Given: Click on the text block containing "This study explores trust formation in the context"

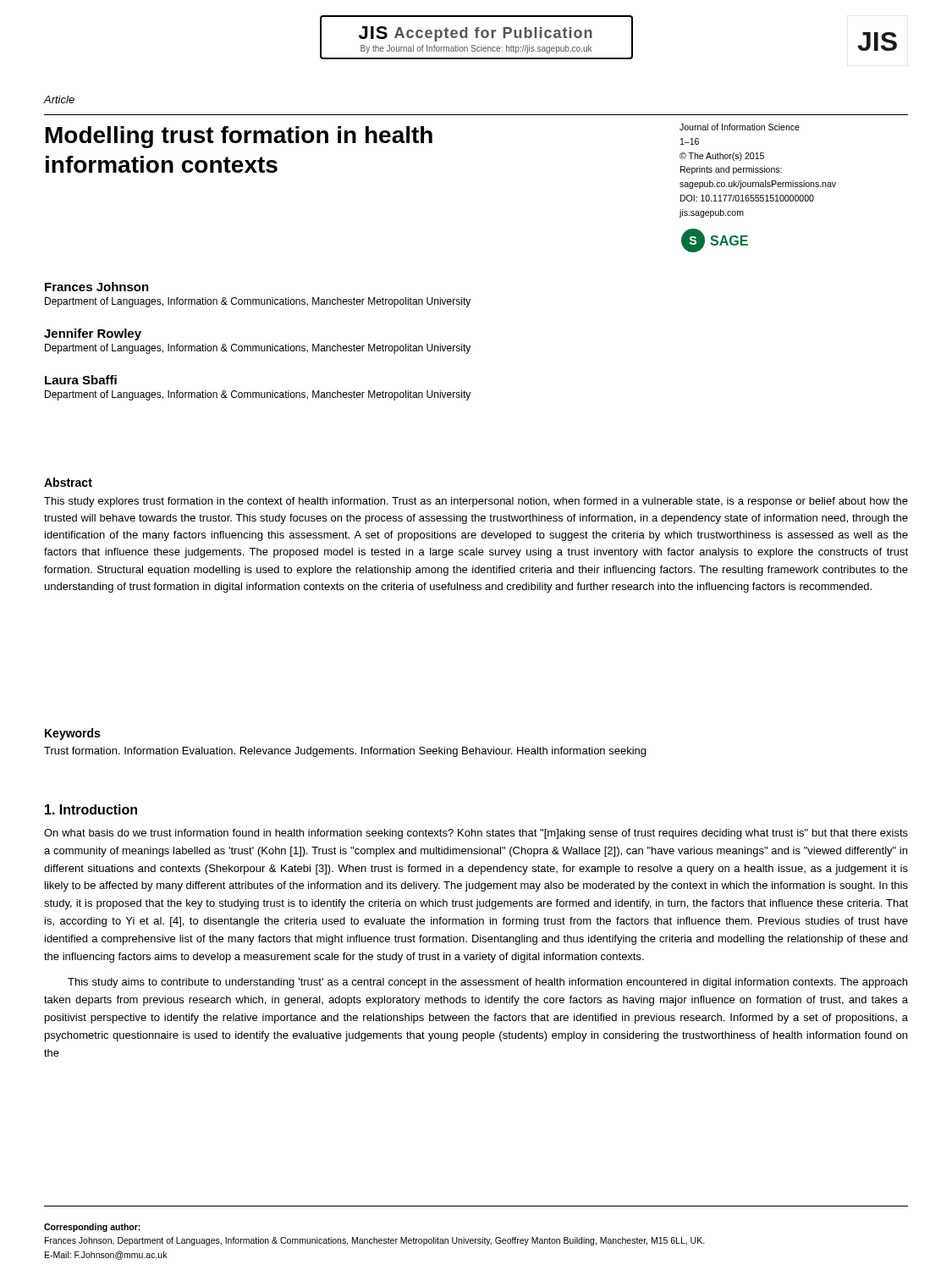Looking at the screenshot, I should [x=476, y=543].
